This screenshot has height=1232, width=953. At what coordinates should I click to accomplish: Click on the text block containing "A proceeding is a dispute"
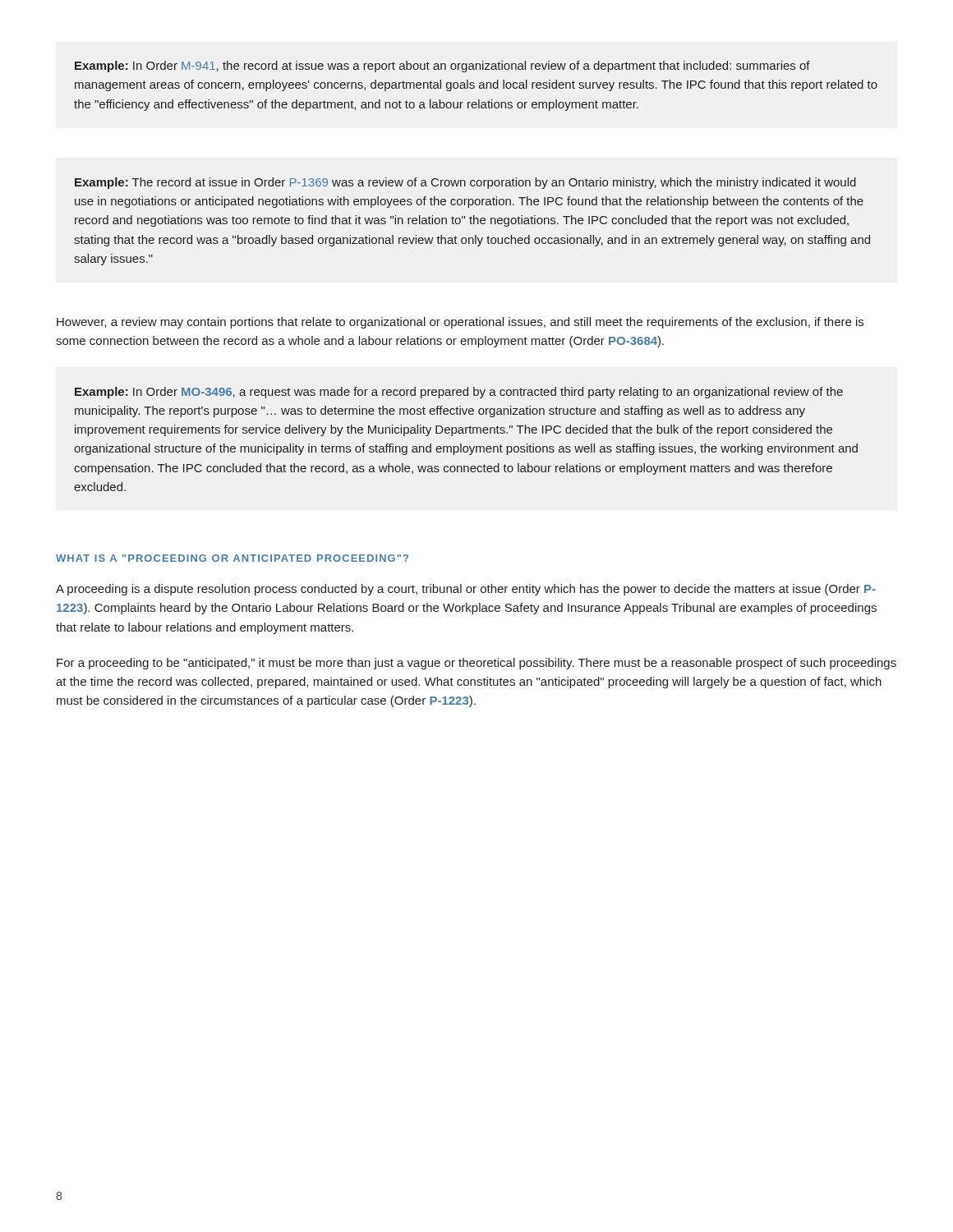pos(466,608)
